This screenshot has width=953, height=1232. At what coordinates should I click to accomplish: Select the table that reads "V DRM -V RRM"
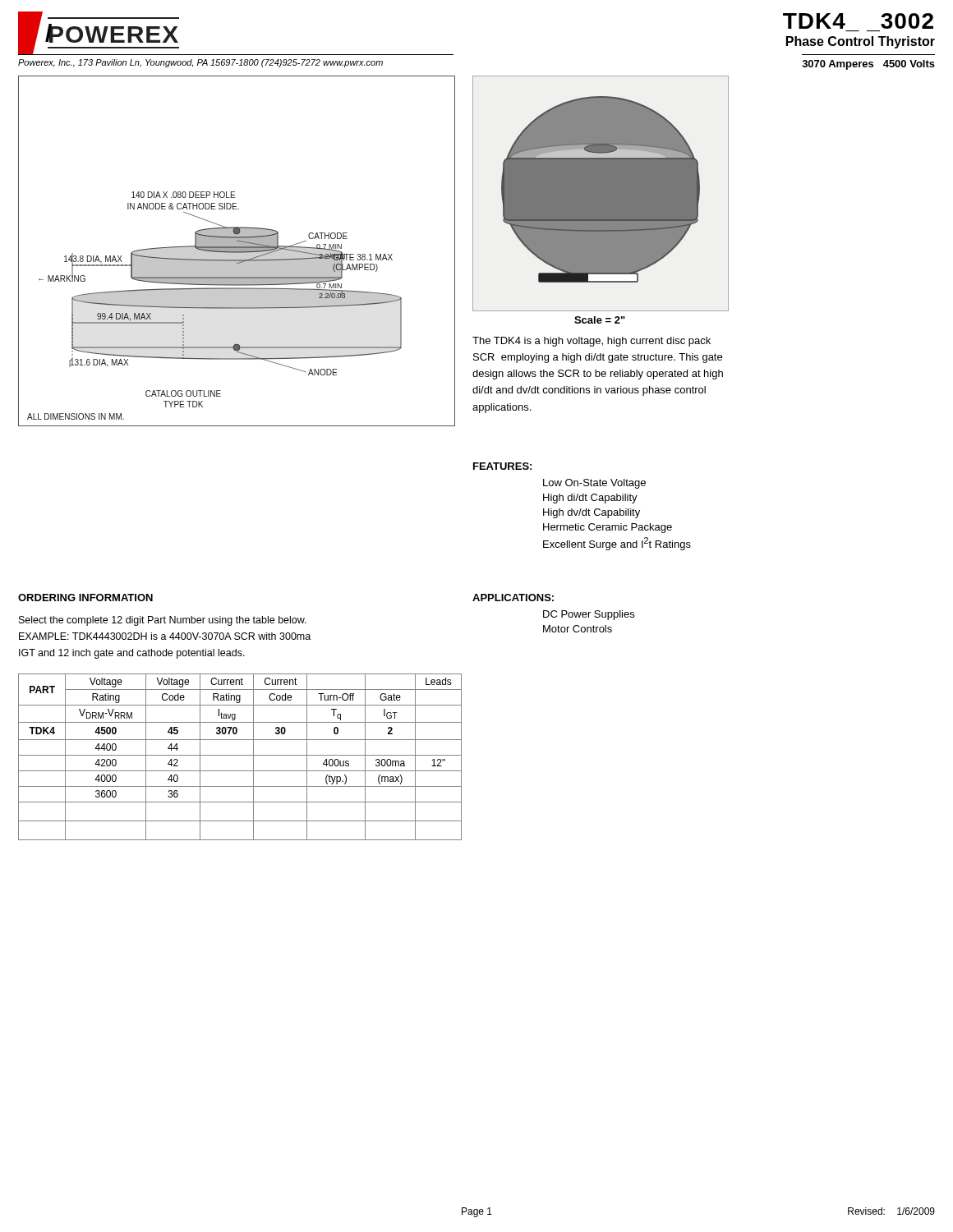[240, 757]
